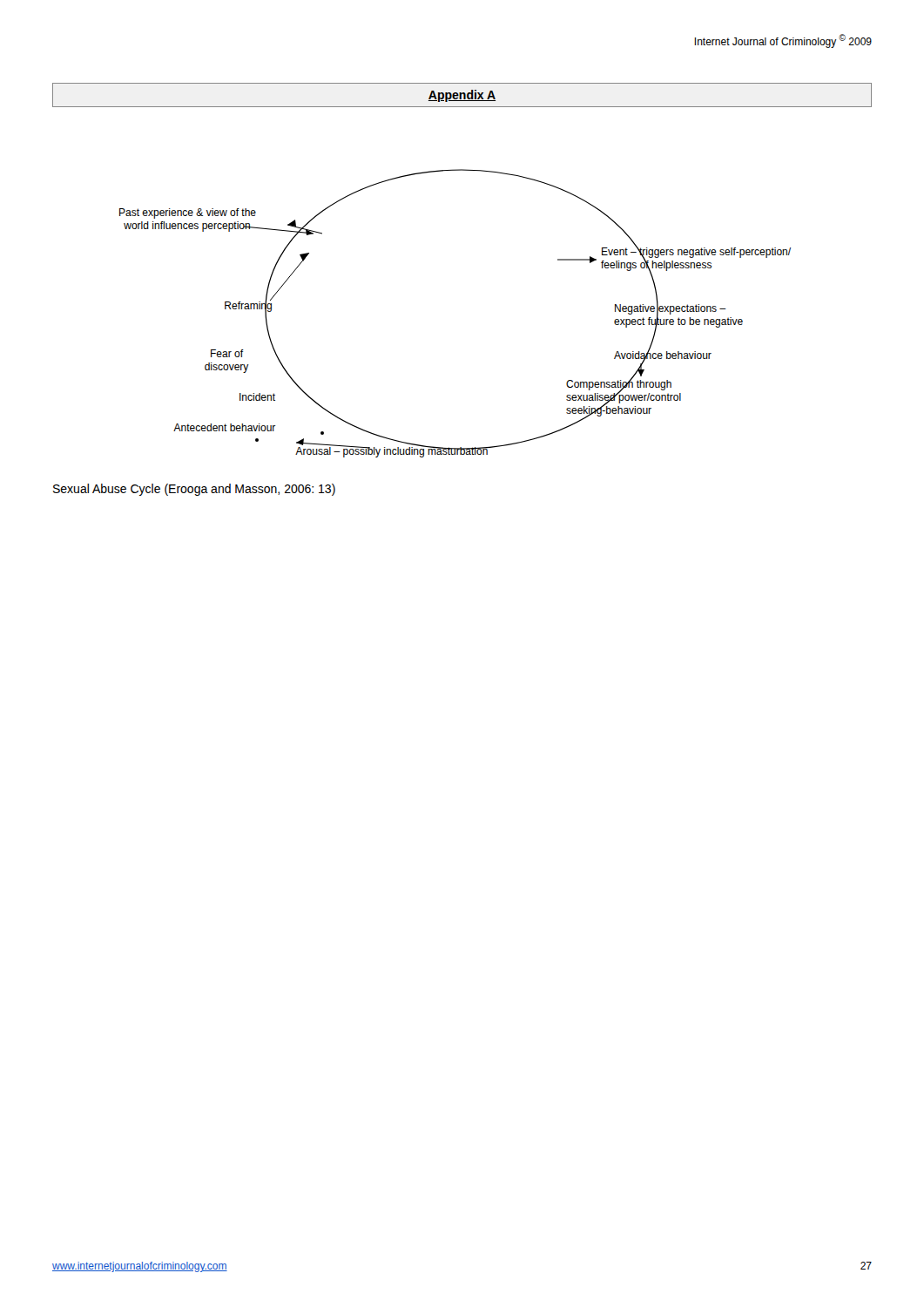The image size is (924, 1307).
Task: Find the flowchart
Action: (x=462, y=296)
